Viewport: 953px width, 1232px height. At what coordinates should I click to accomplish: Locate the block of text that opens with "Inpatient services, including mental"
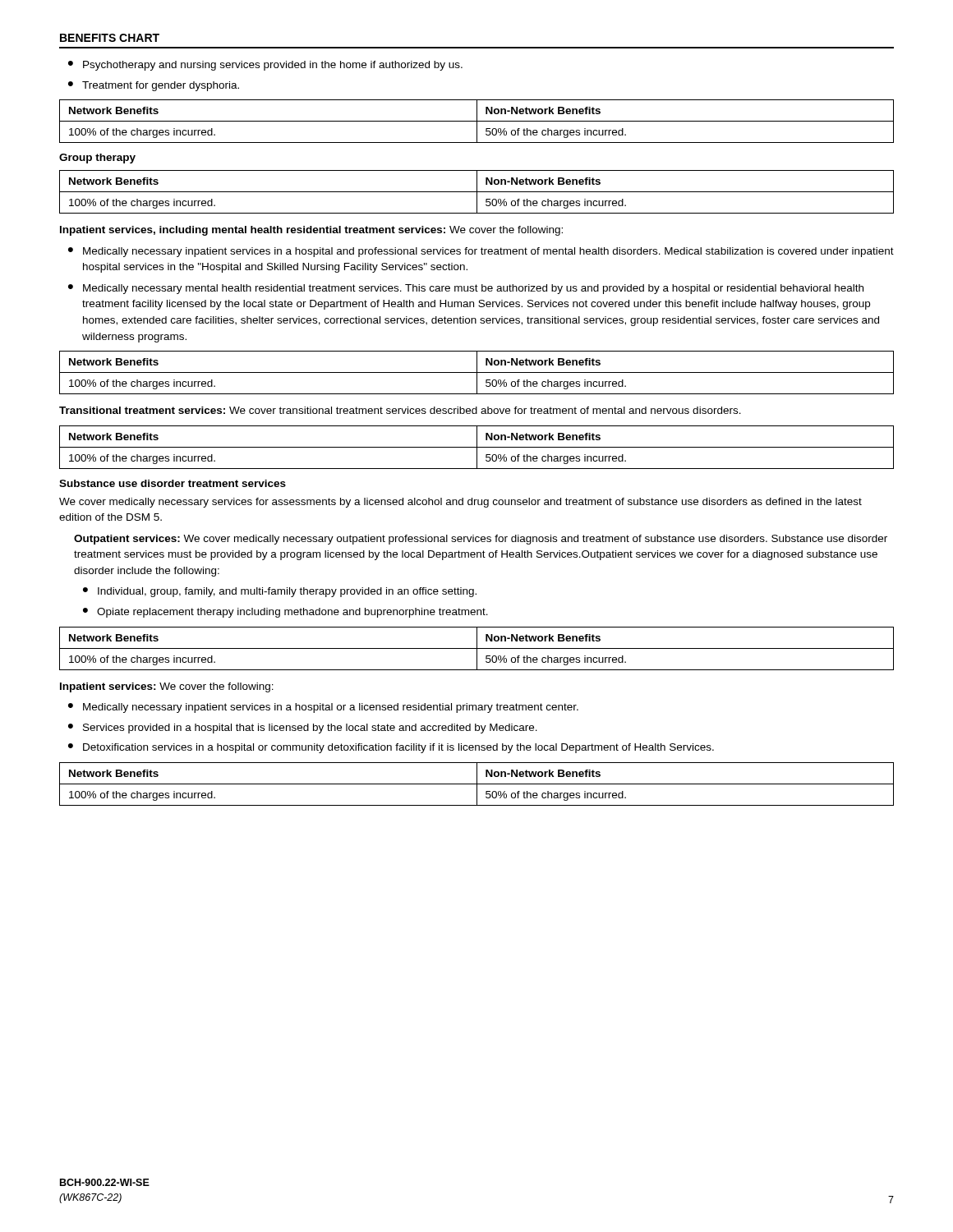311,230
